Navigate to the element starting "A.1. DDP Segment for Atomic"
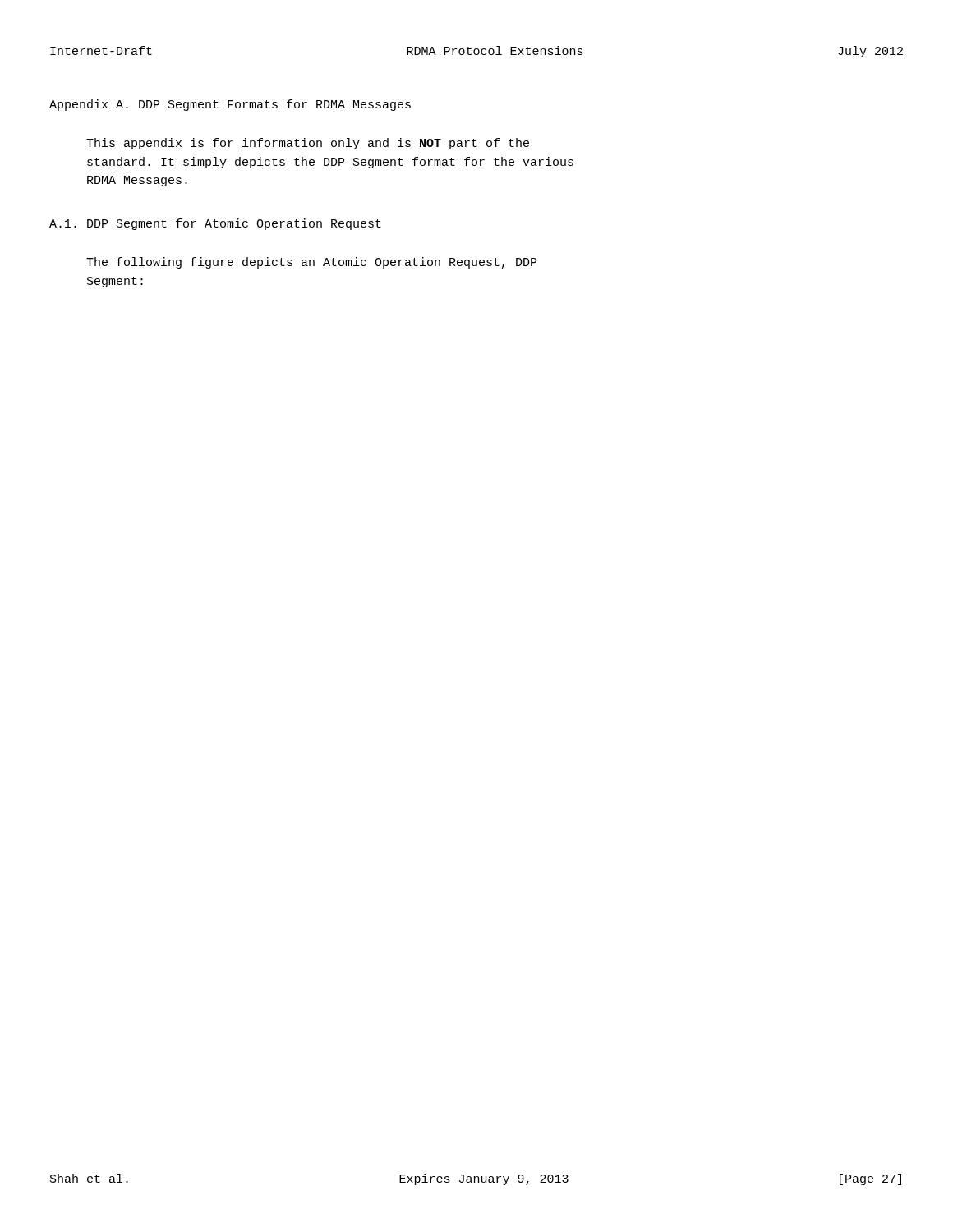 (216, 225)
